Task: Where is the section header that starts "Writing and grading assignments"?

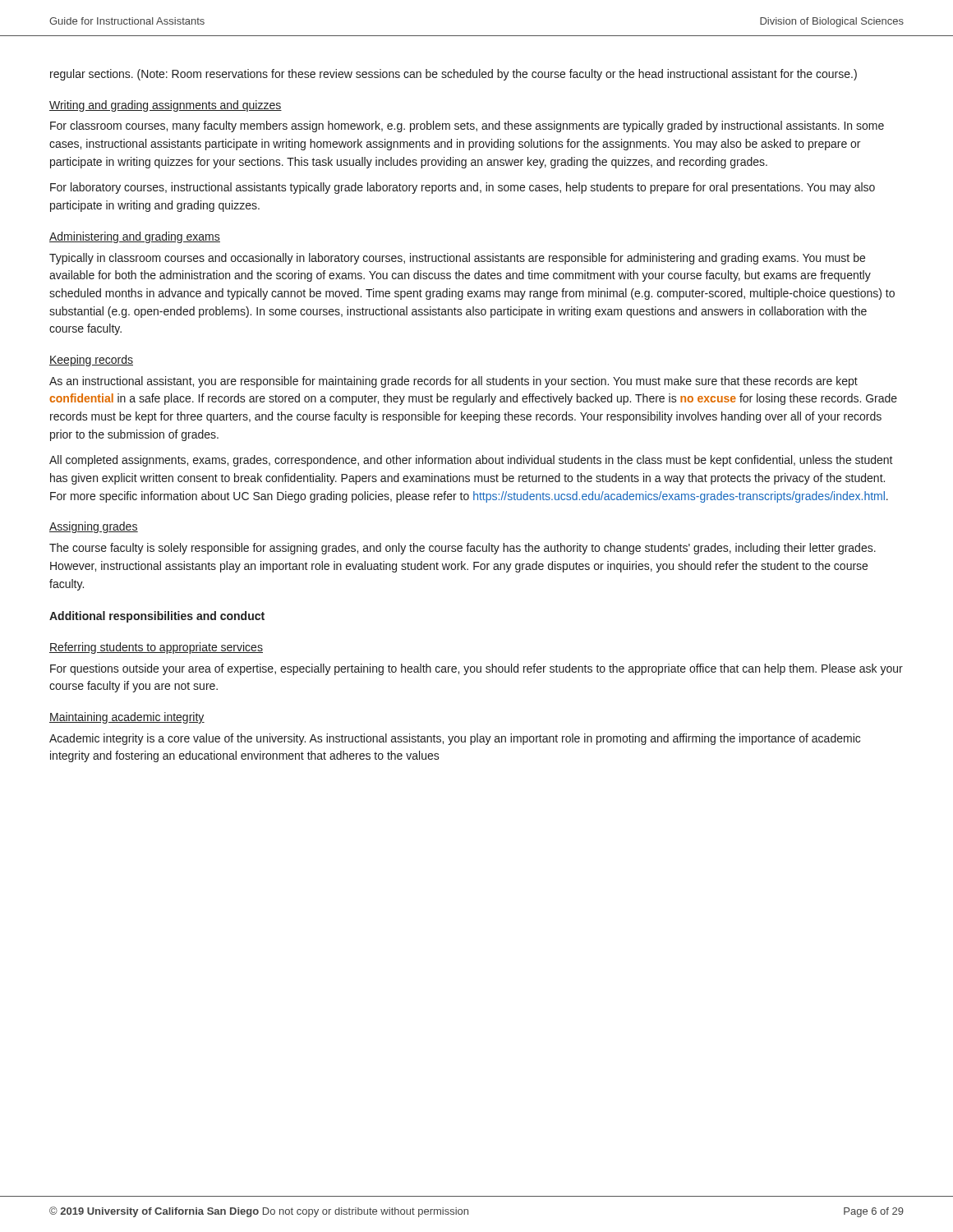Action: pos(166,106)
